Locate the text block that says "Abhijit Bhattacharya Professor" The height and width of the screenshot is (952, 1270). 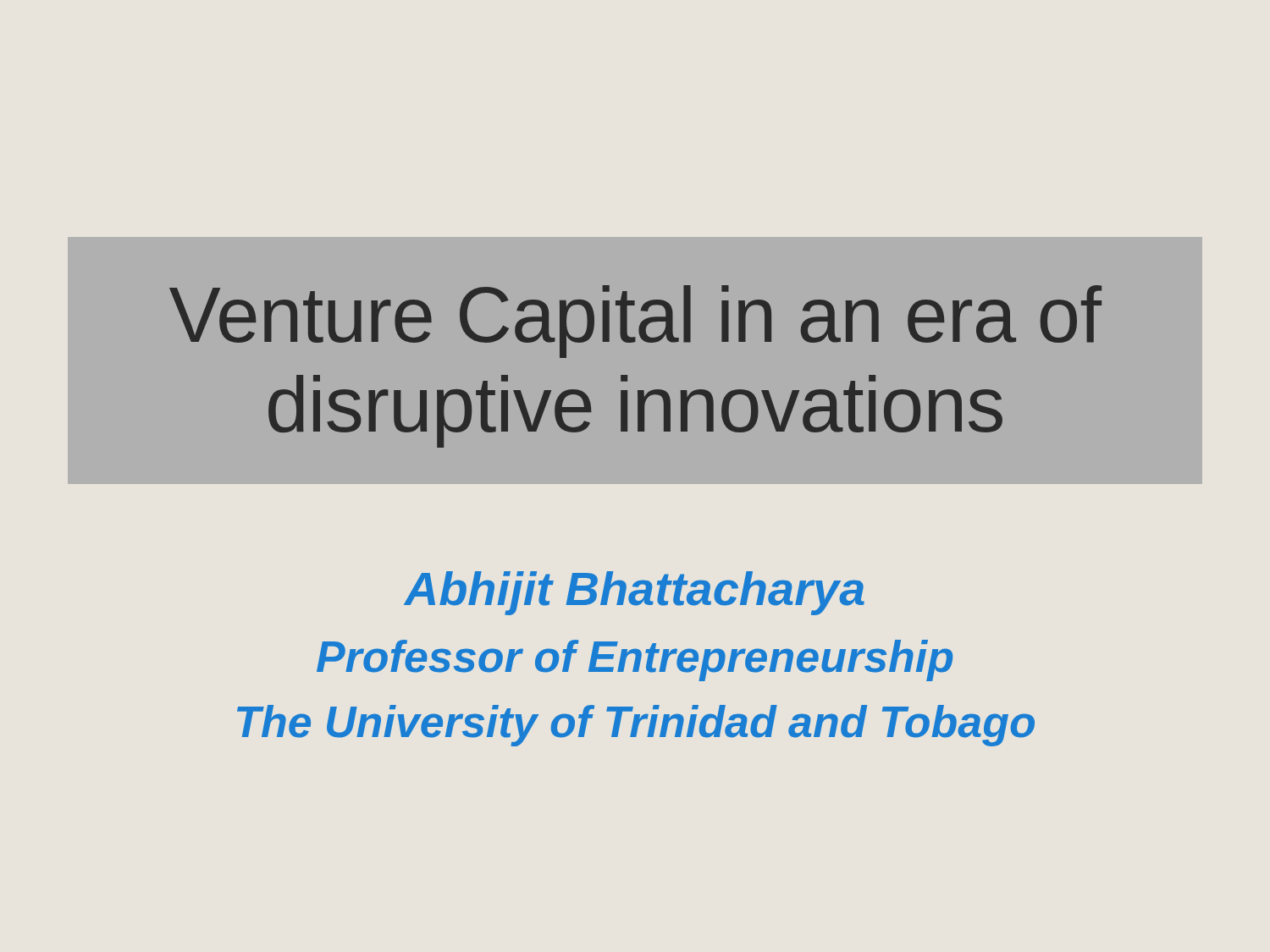[635, 655]
